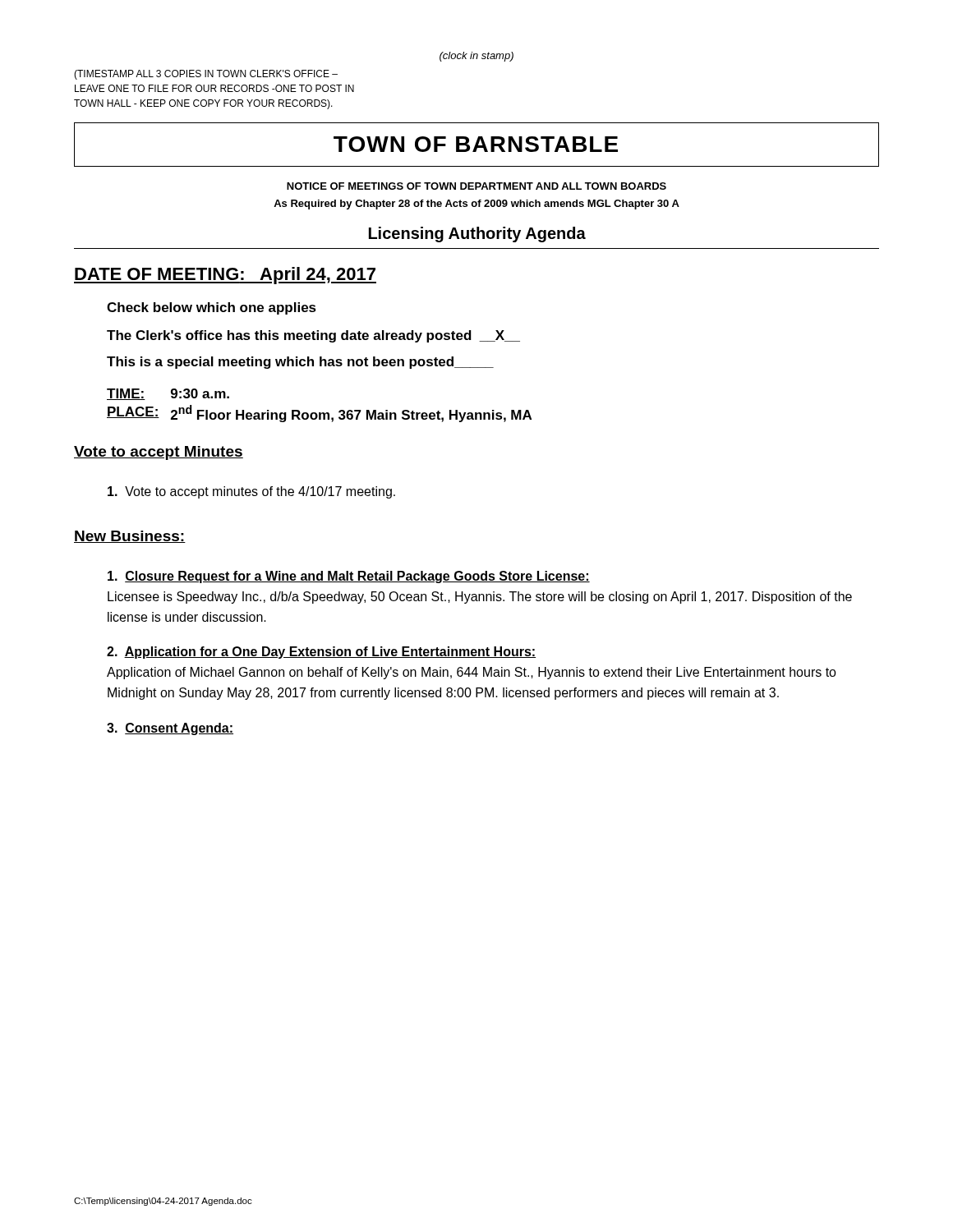Screen dimensions: 1232x953
Task: Navigate to the element starting "DATE OF MEETING: April 24, 2017"
Action: [225, 274]
